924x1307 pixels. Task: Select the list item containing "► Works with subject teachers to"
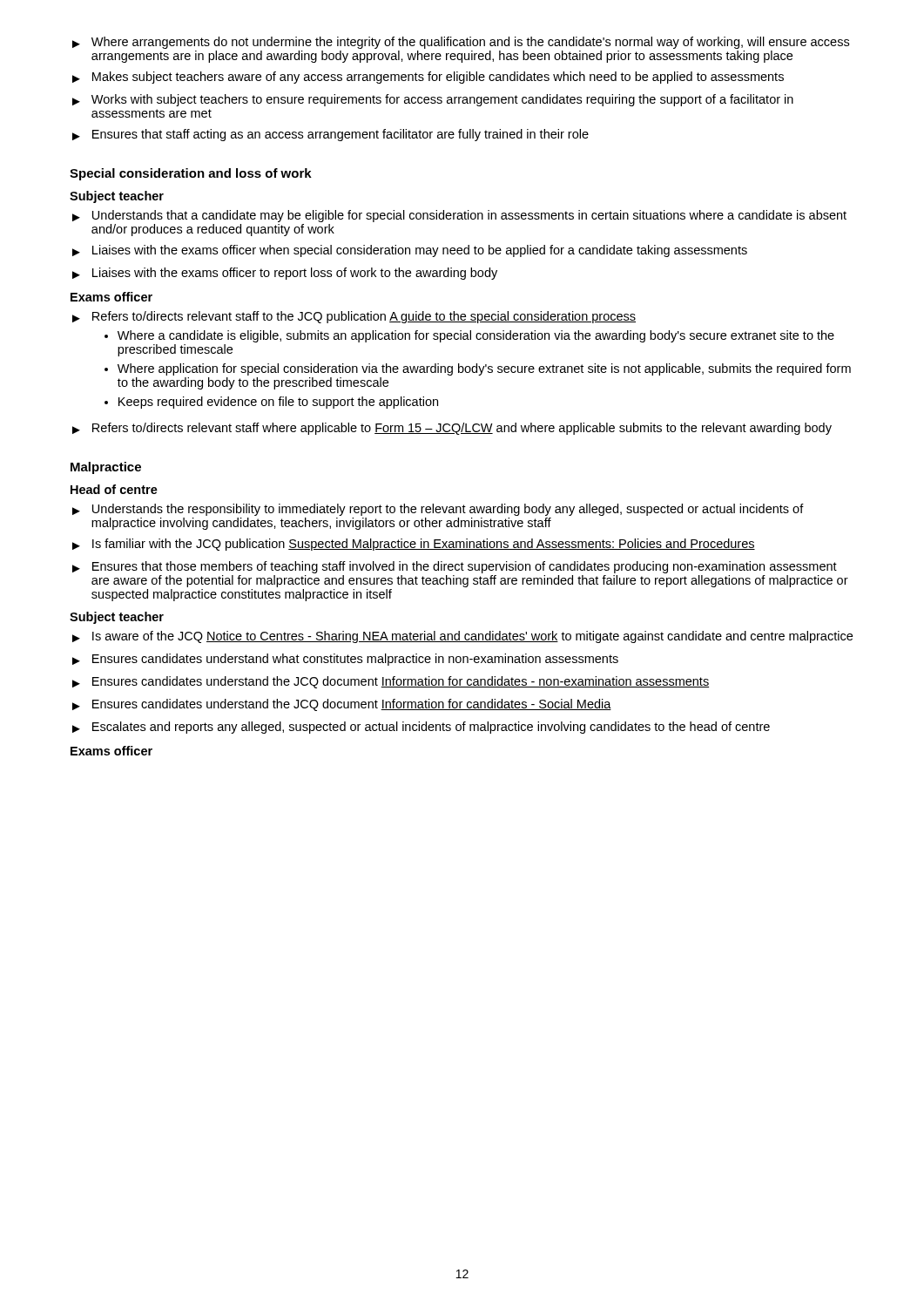[x=462, y=106]
